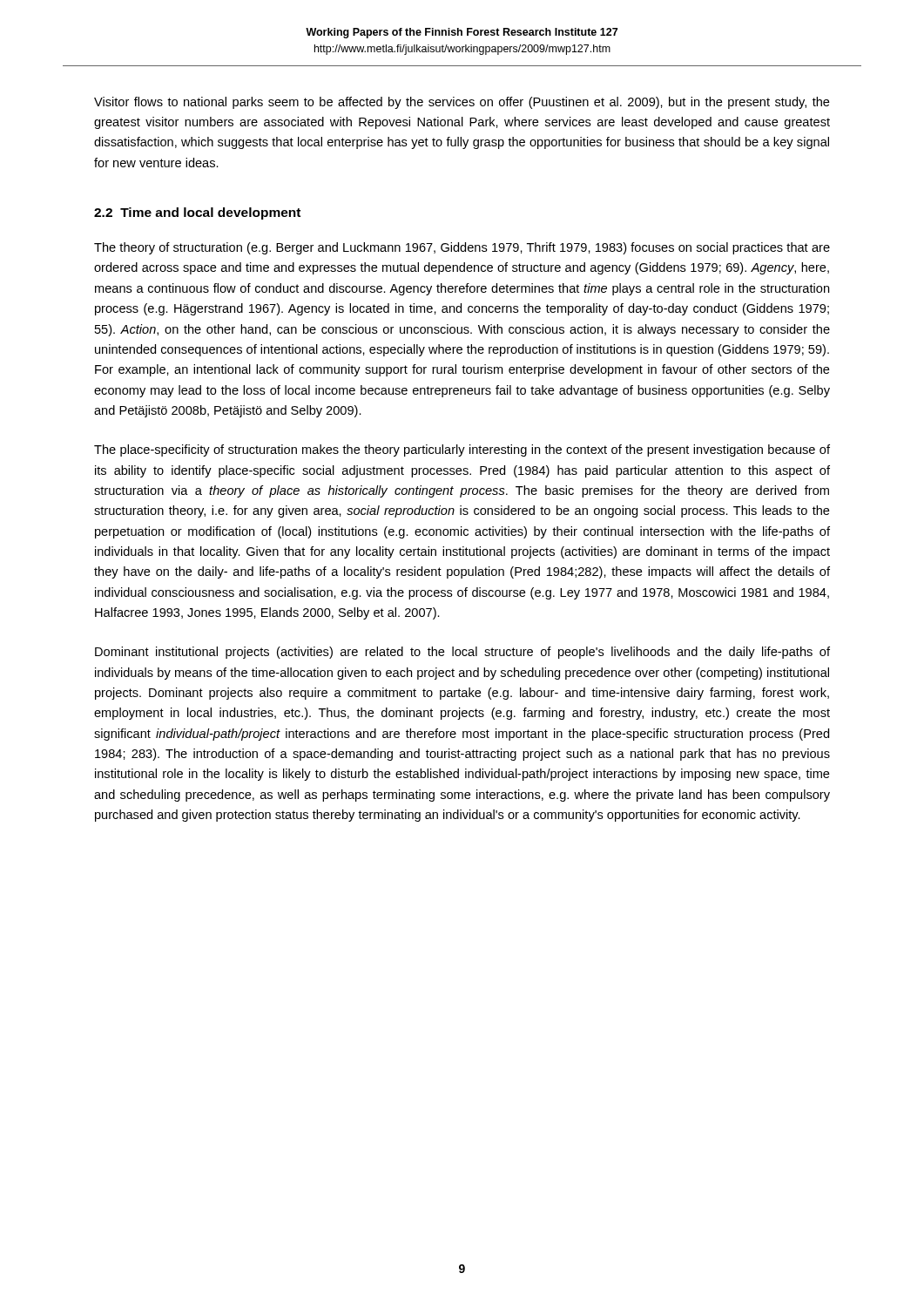Where is the passage that starts "Visitor flows to national parks seem"?

pos(462,132)
